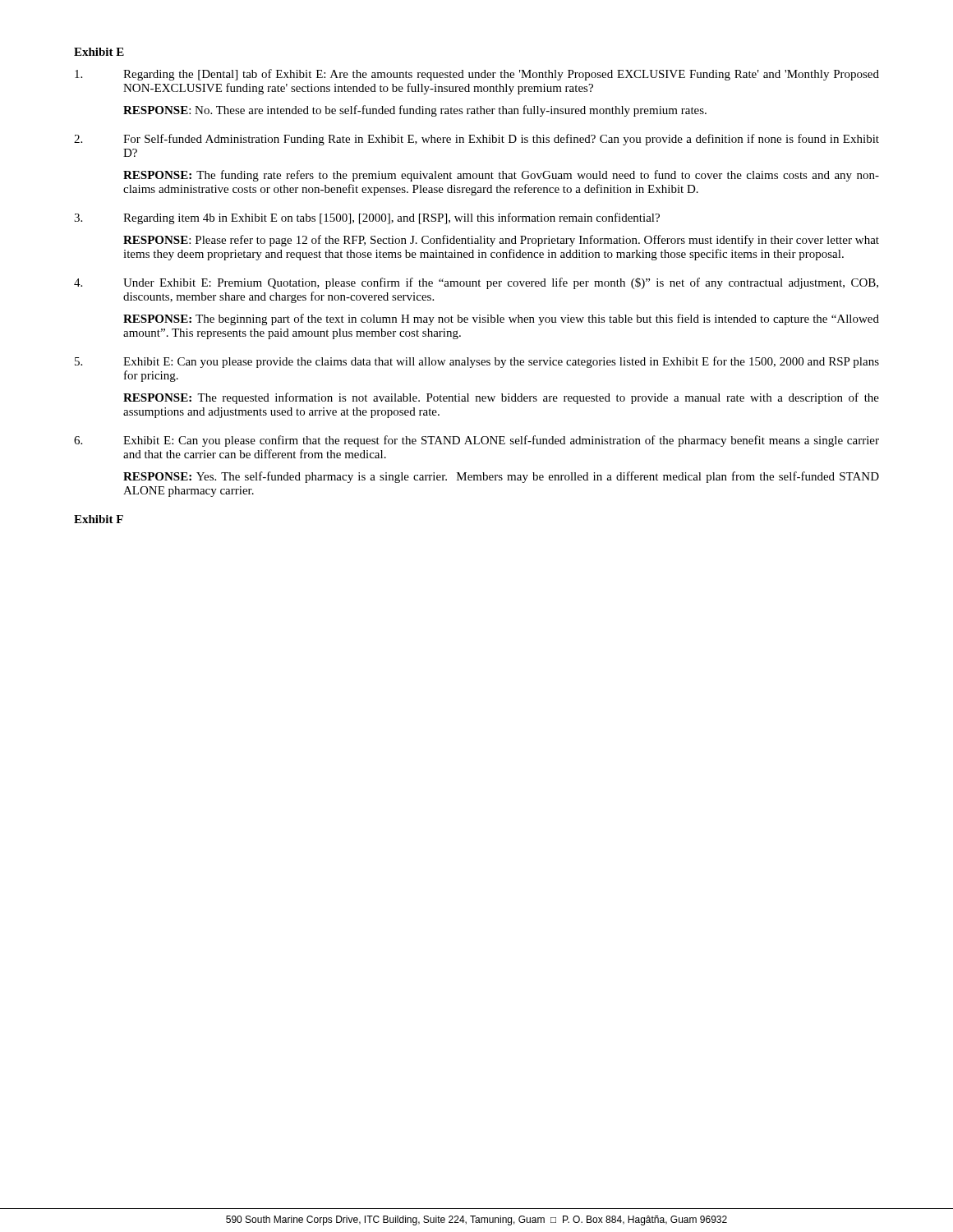Point to the block beginning "RESPONSE: Yes. The self-funded pharmacy is a single"
Viewport: 953px width, 1232px height.
[x=501, y=483]
